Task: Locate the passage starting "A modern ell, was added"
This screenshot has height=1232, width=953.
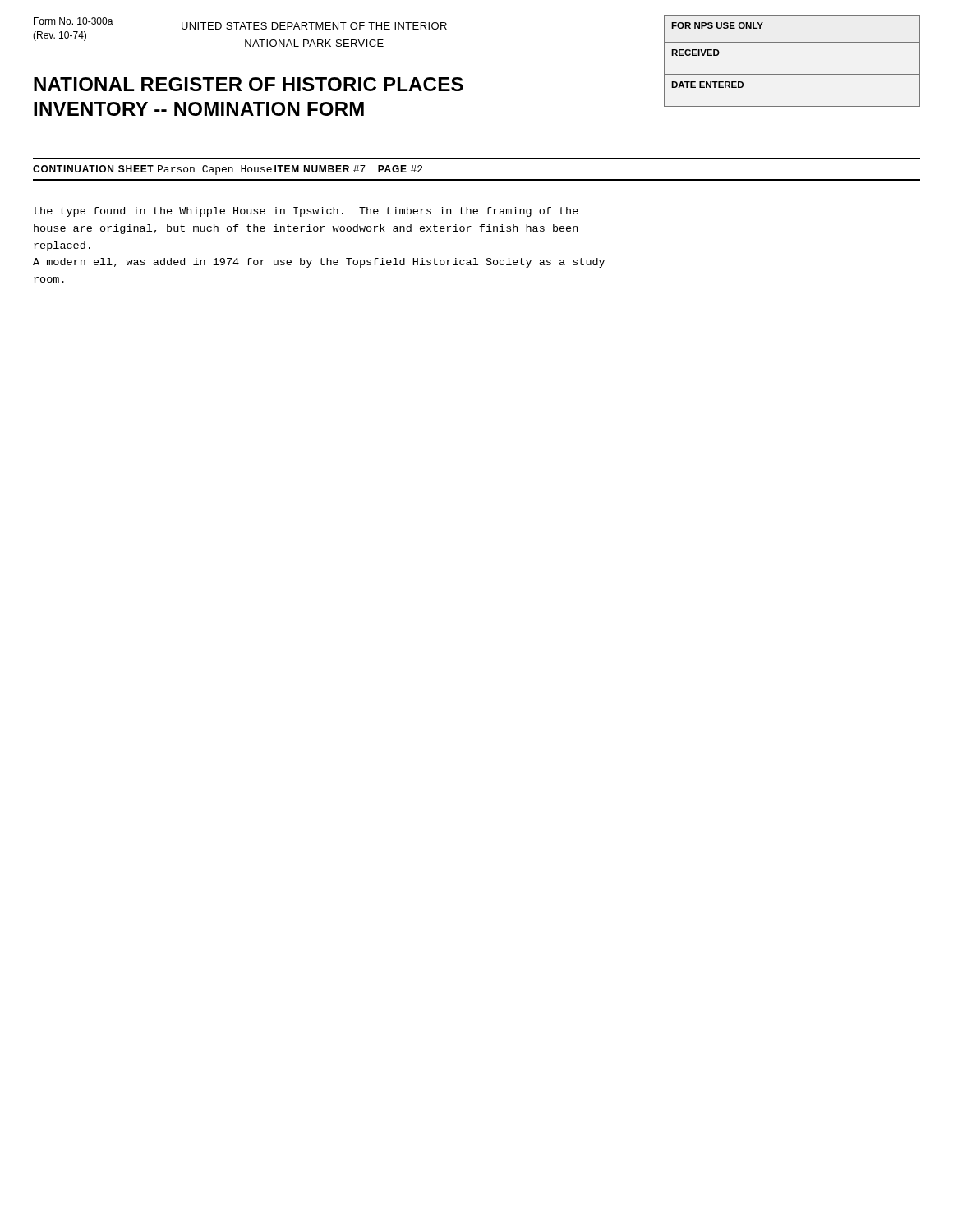Action: (476, 272)
